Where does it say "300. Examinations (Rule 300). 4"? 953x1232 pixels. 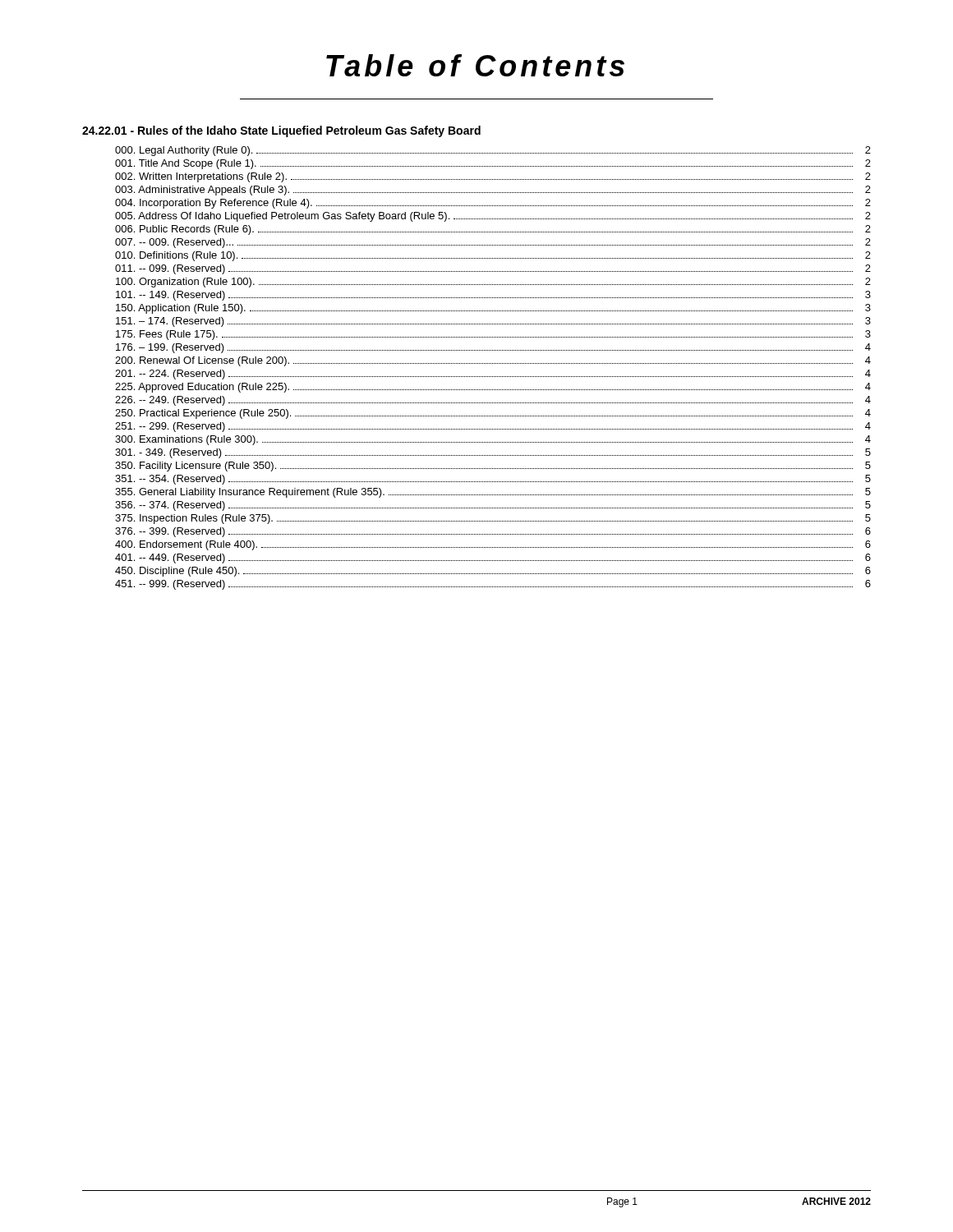tap(476, 439)
